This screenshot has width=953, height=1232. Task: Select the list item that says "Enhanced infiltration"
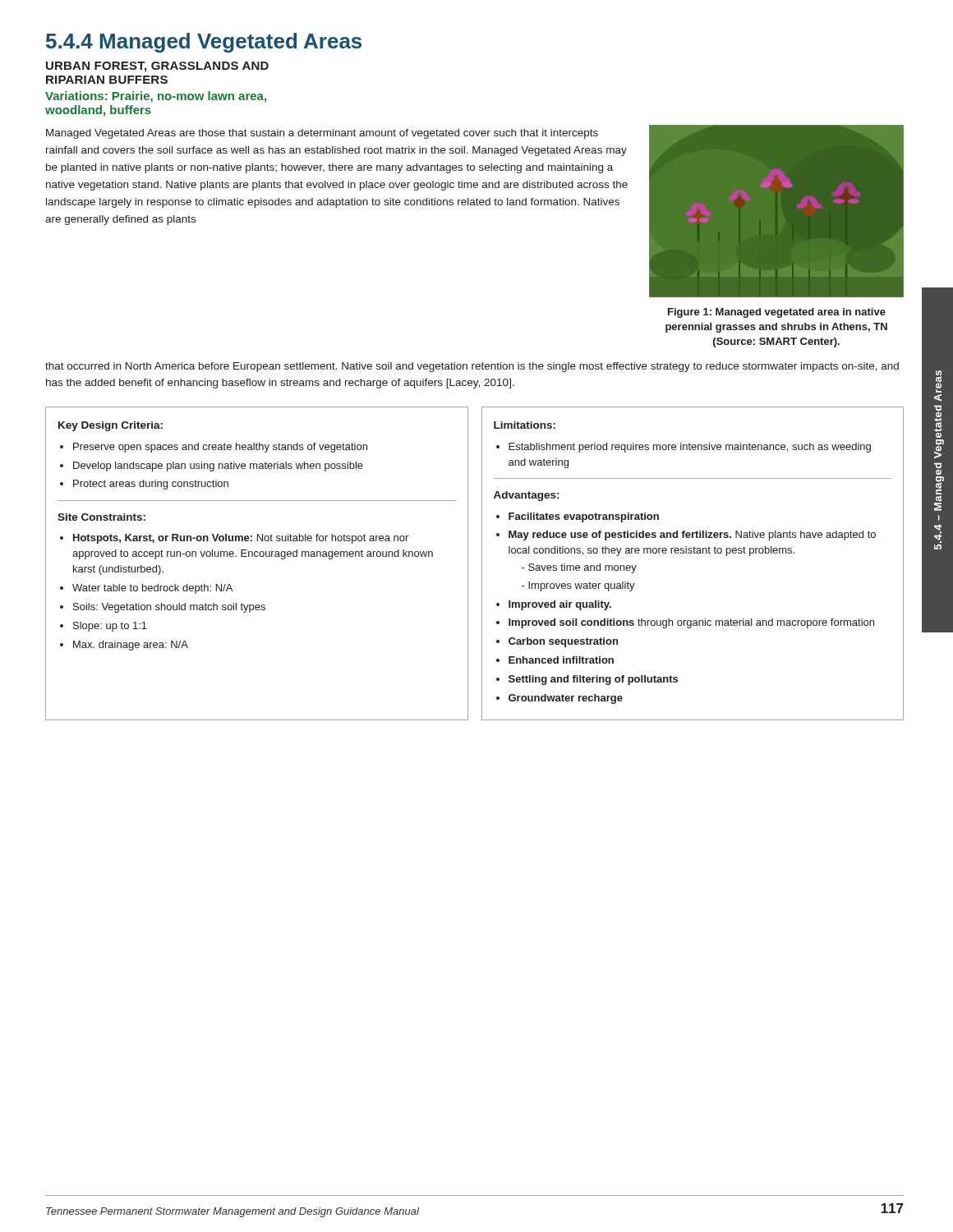point(561,660)
